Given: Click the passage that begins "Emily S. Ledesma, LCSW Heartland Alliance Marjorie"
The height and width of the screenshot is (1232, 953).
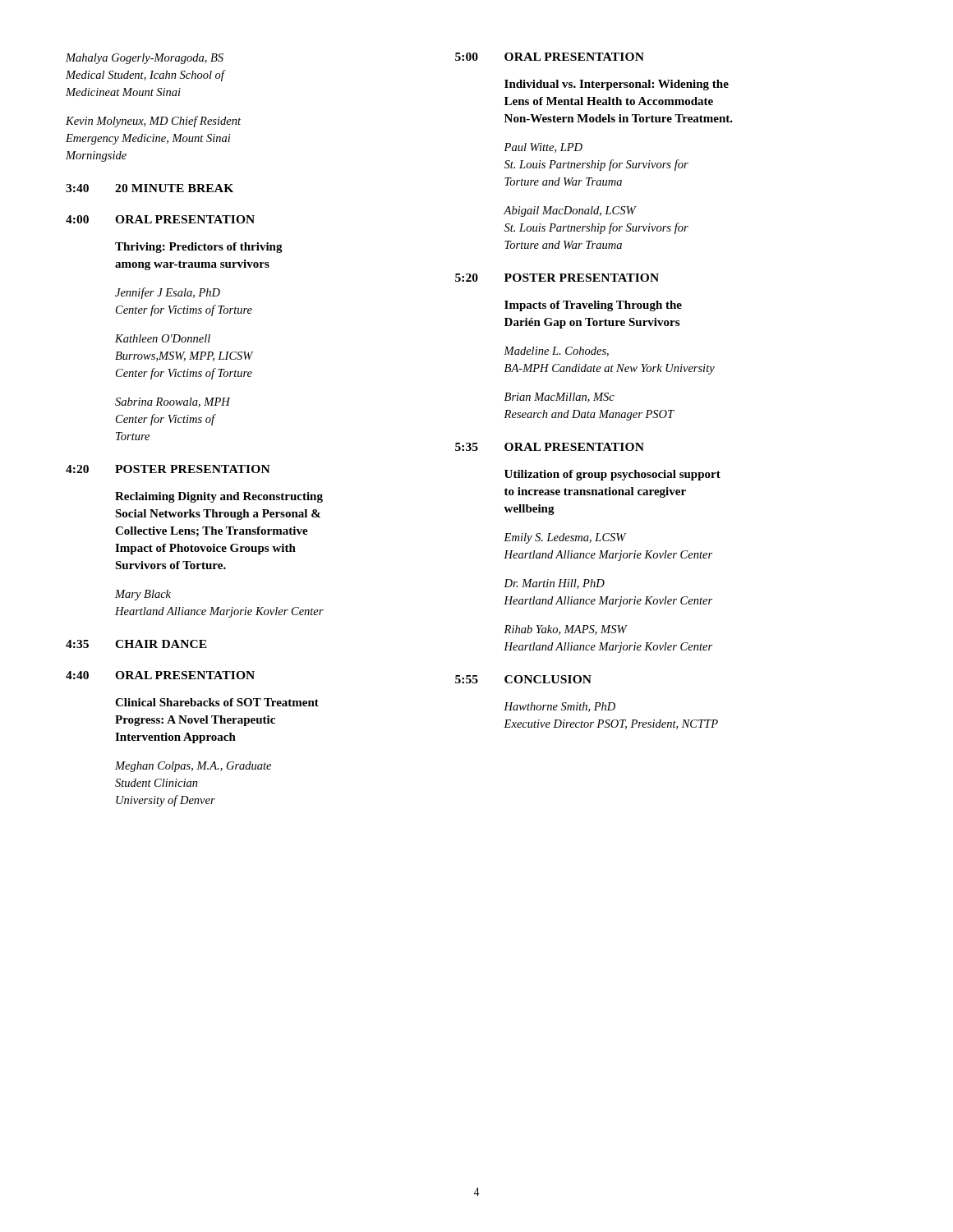Looking at the screenshot, I should [608, 546].
